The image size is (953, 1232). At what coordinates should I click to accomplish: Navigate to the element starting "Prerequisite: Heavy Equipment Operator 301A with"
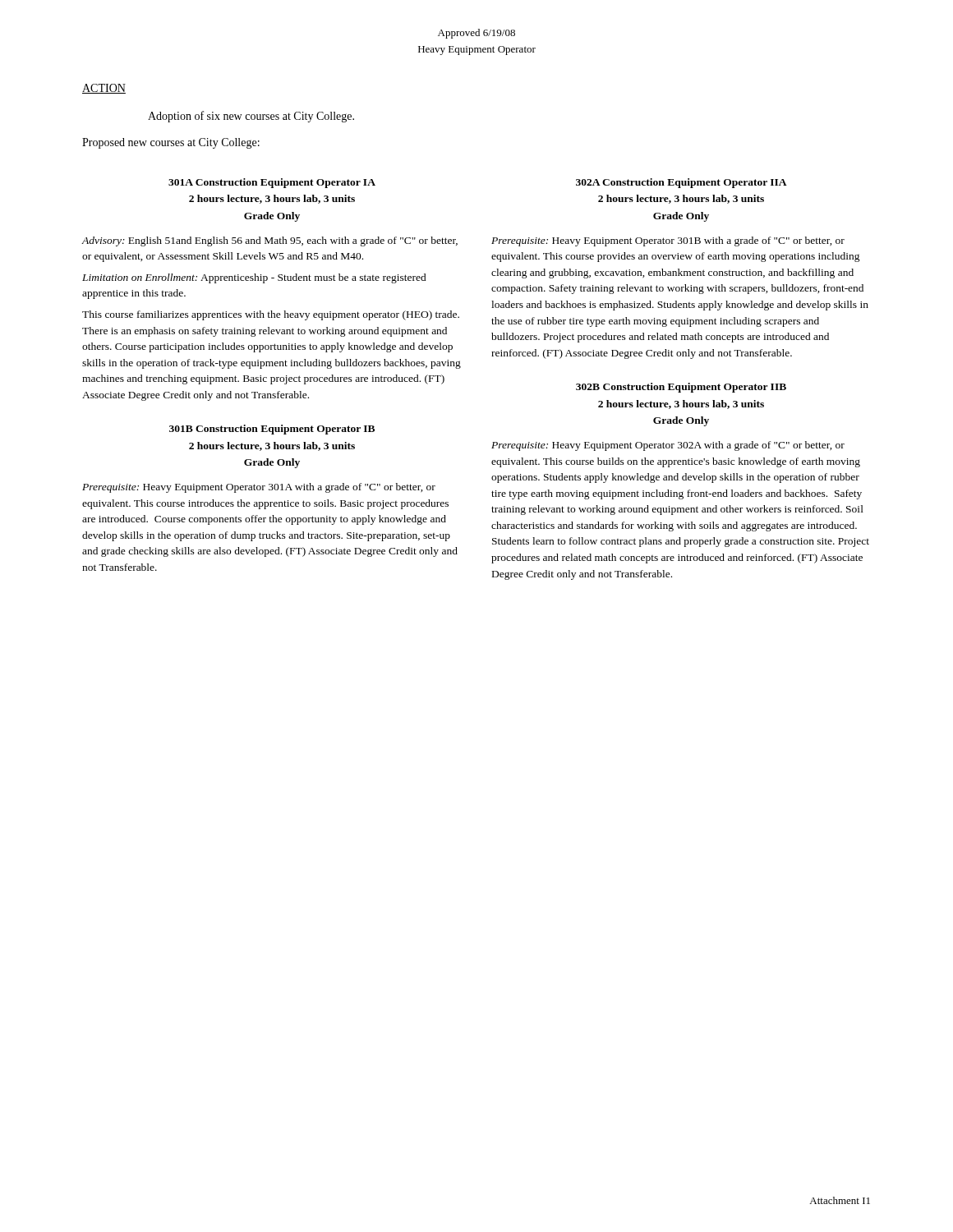[272, 527]
